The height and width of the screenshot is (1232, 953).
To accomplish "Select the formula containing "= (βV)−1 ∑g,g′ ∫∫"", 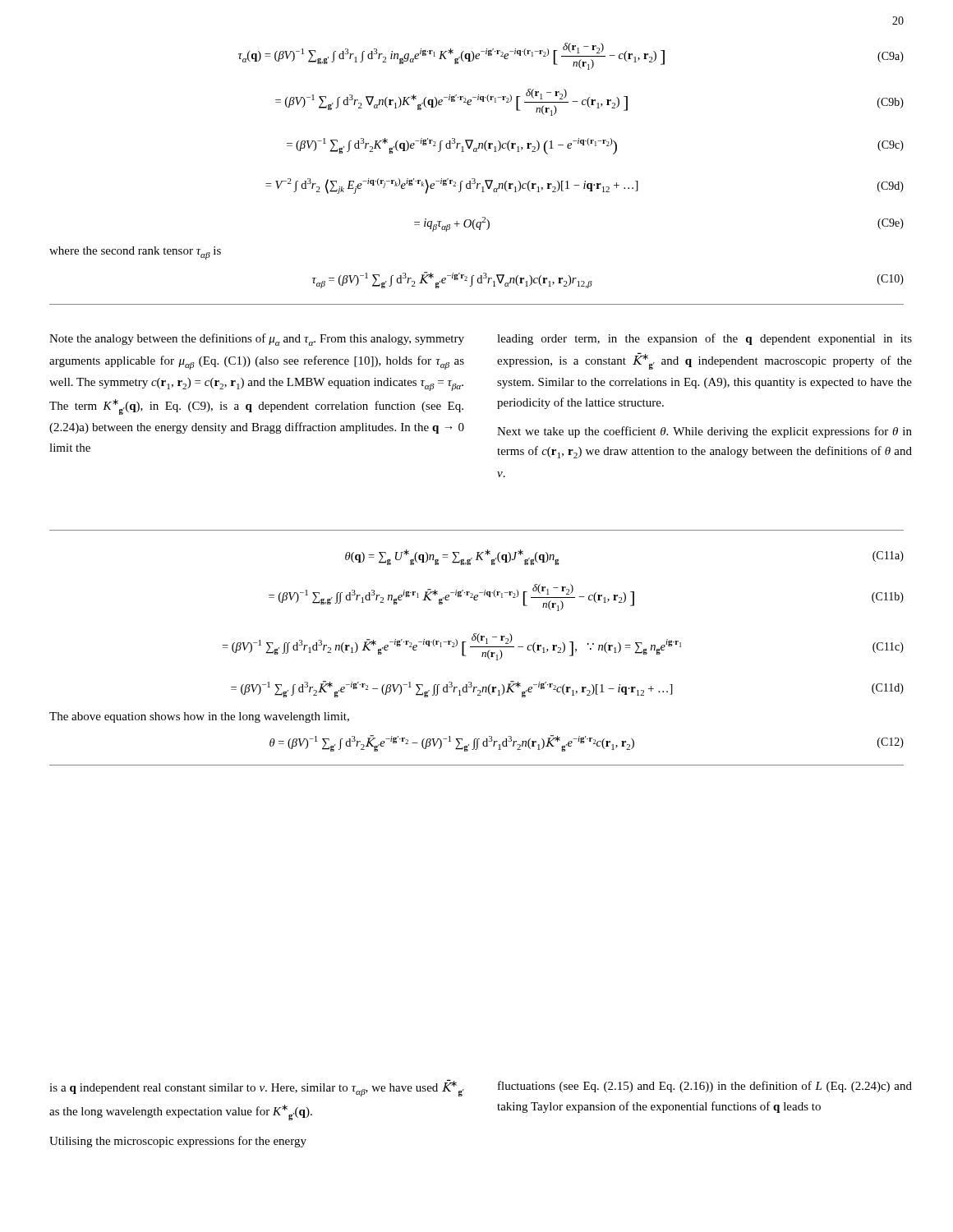I will (x=476, y=597).
